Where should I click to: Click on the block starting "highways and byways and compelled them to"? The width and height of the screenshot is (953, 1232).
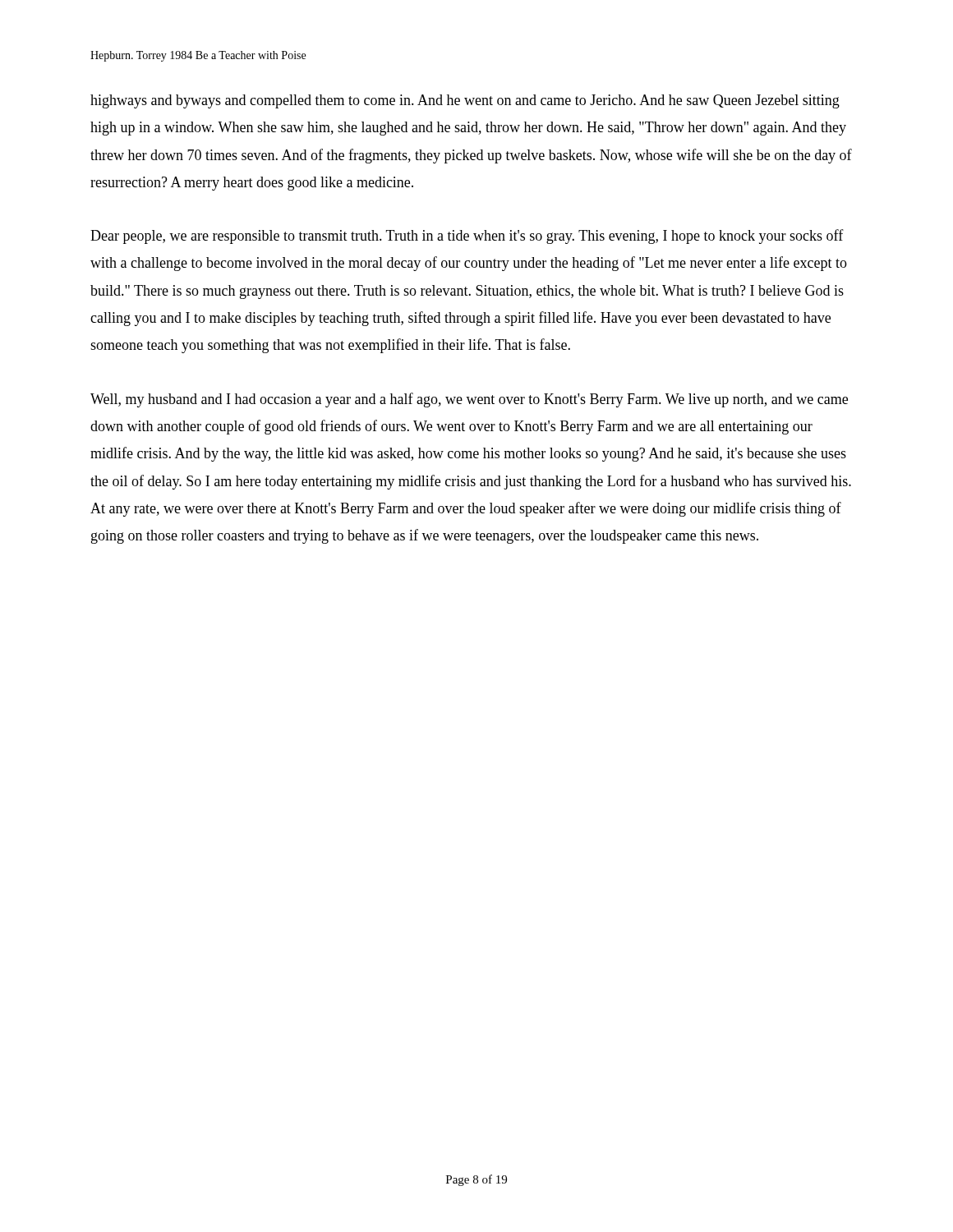point(471,141)
